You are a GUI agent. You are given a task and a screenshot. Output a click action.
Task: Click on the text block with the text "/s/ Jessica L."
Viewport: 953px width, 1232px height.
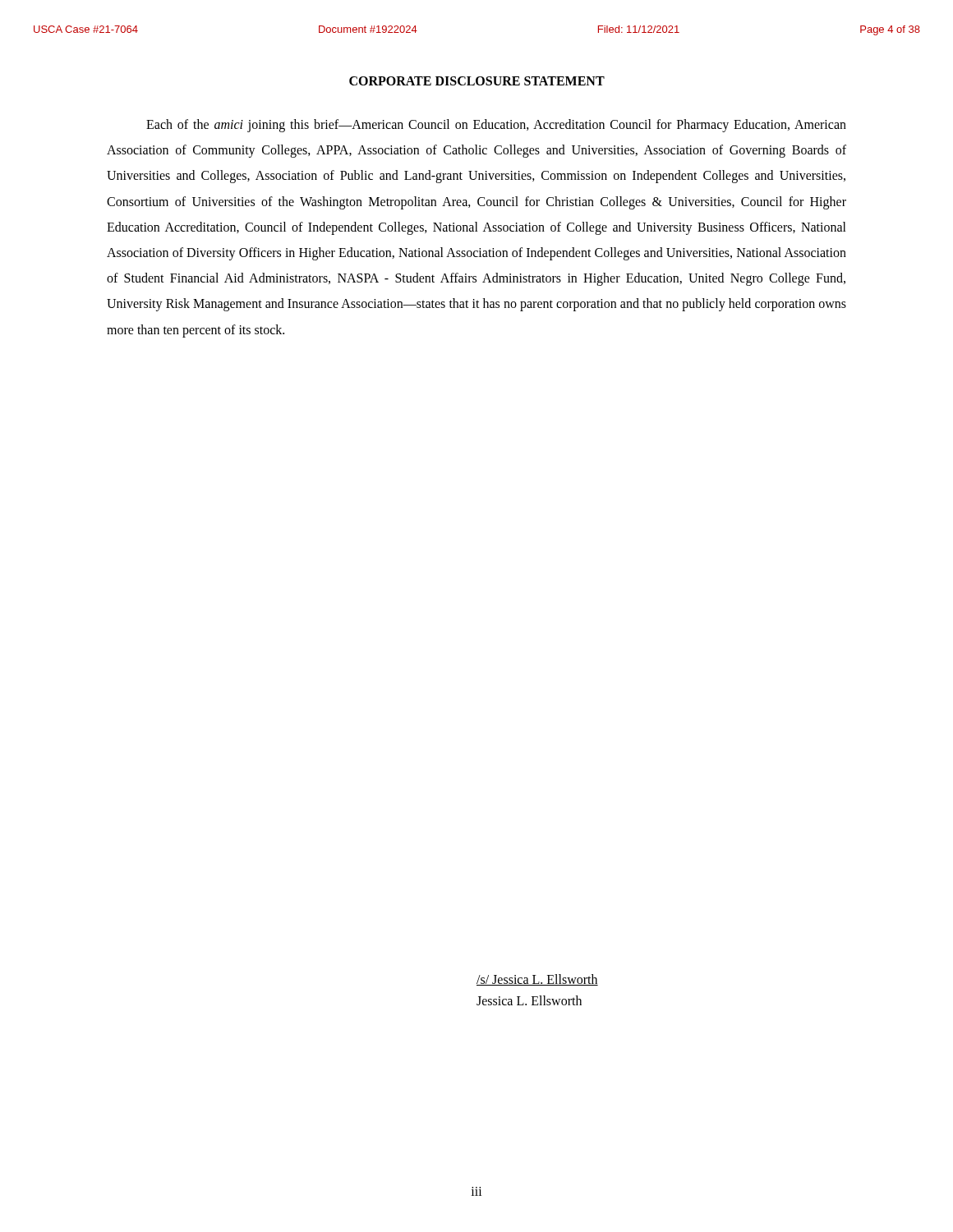[x=537, y=990]
